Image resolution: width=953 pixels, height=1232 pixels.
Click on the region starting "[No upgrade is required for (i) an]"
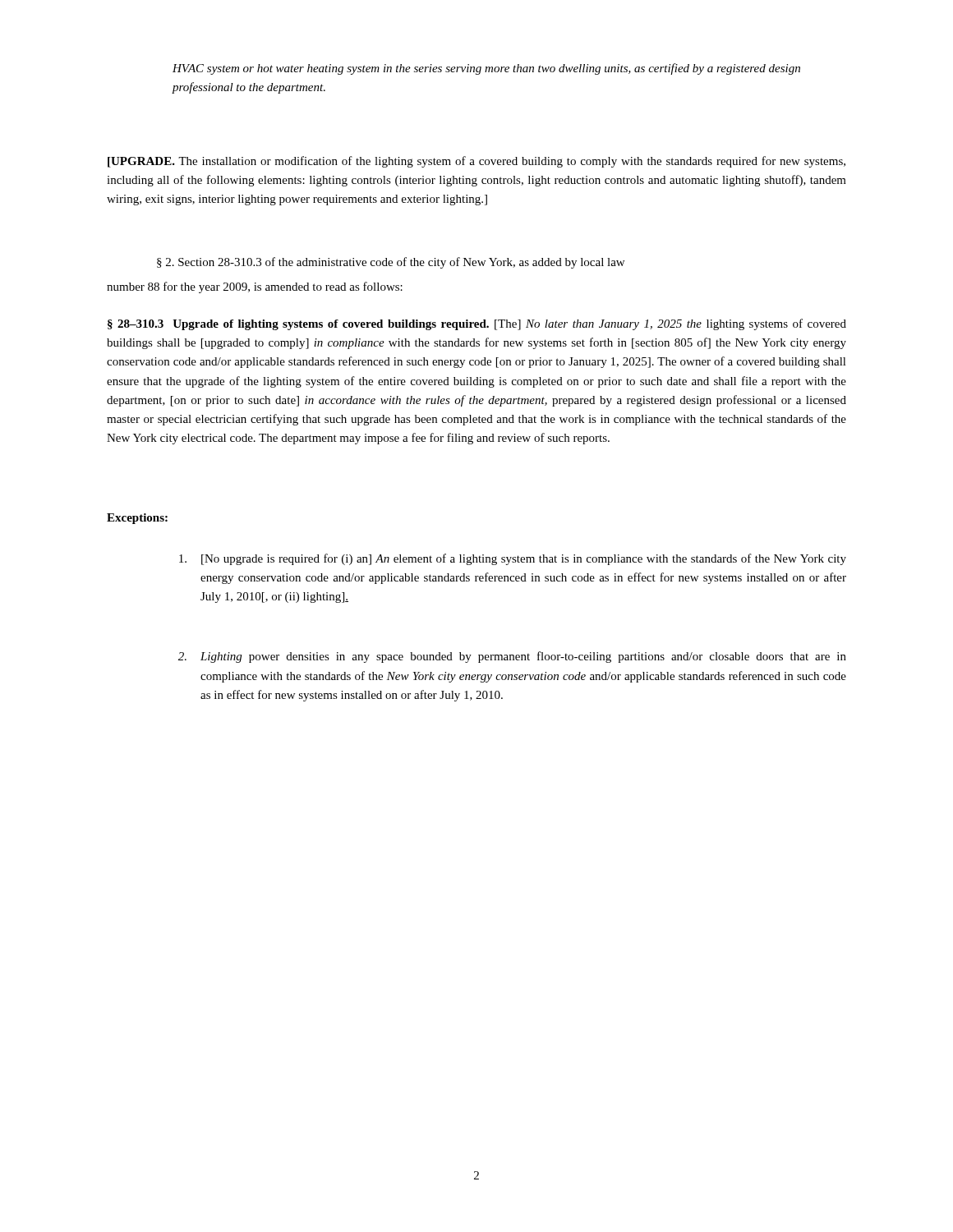501,578
